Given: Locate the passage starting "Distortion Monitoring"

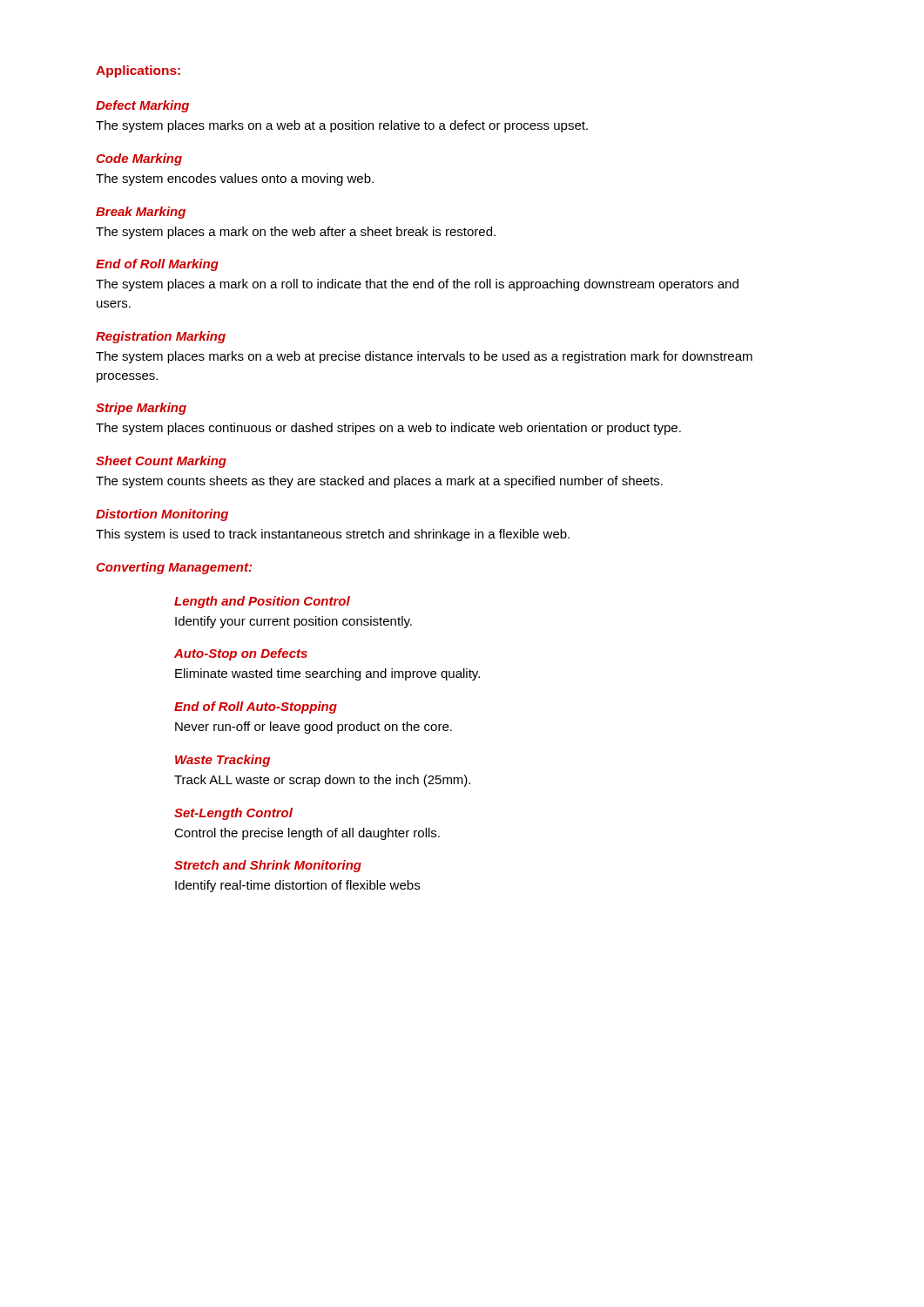Looking at the screenshot, I should [x=162, y=515].
